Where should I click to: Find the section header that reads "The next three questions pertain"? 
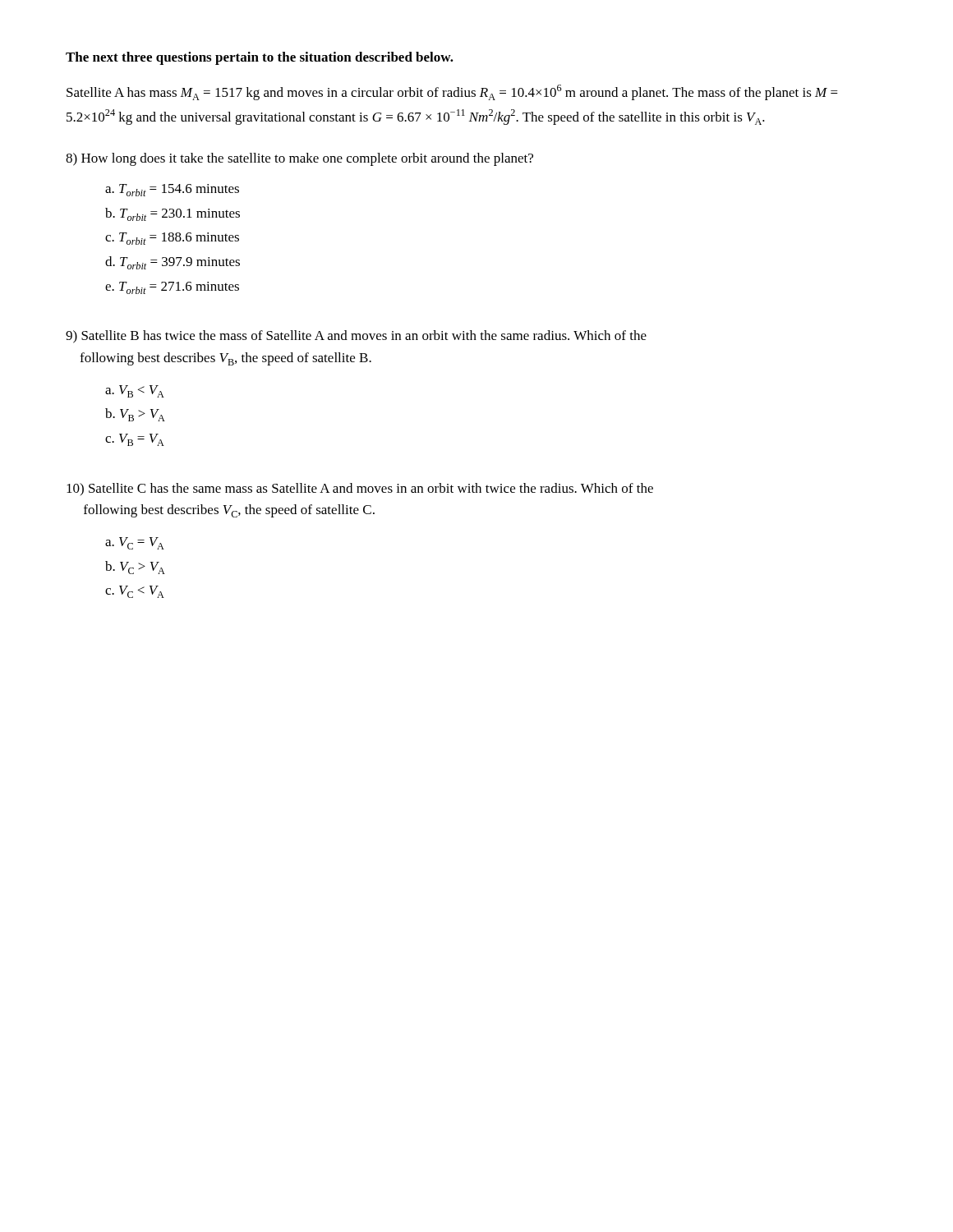tap(260, 57)
